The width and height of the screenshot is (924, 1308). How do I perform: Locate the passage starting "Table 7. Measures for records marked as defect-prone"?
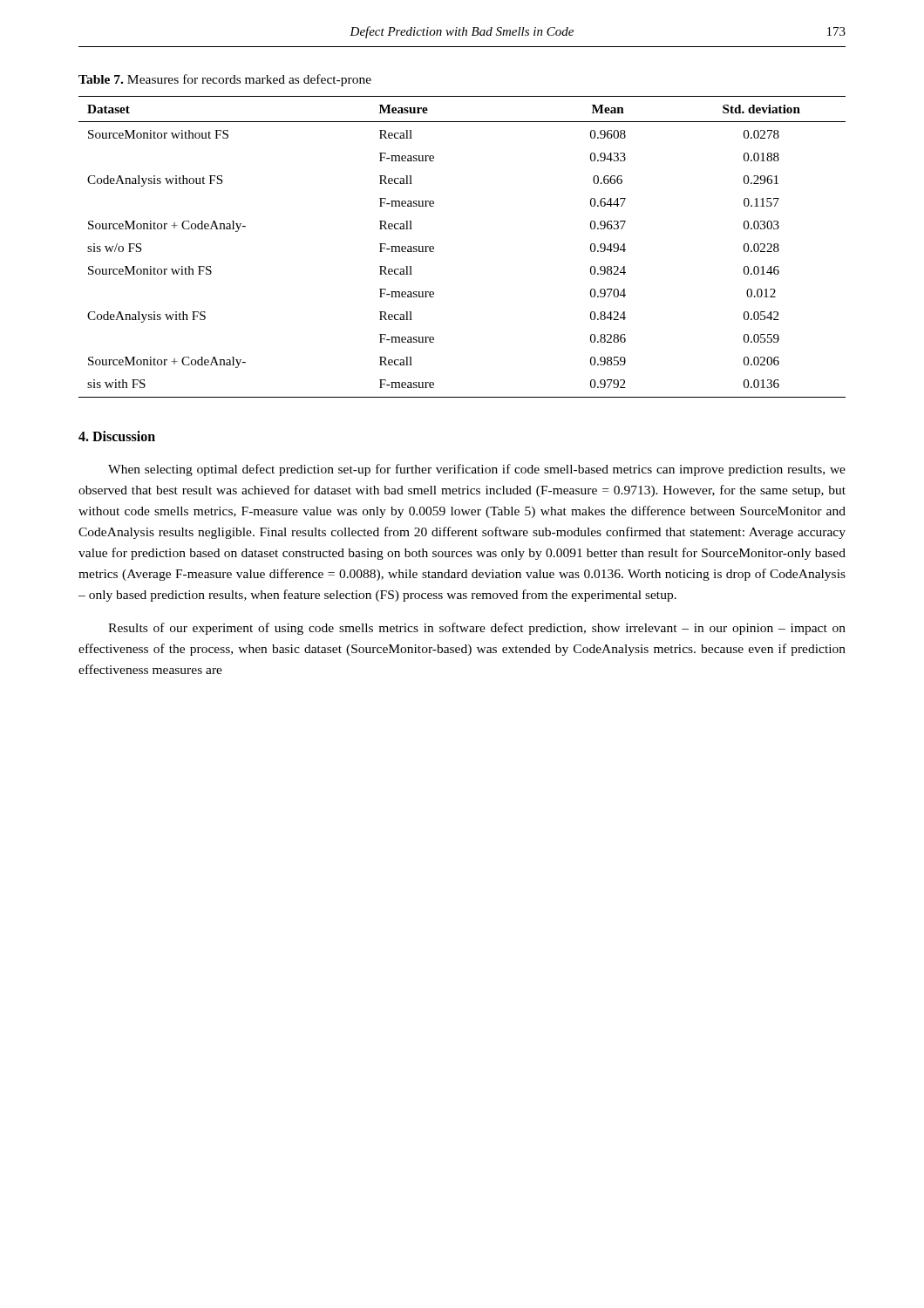[x=225, y=79]
